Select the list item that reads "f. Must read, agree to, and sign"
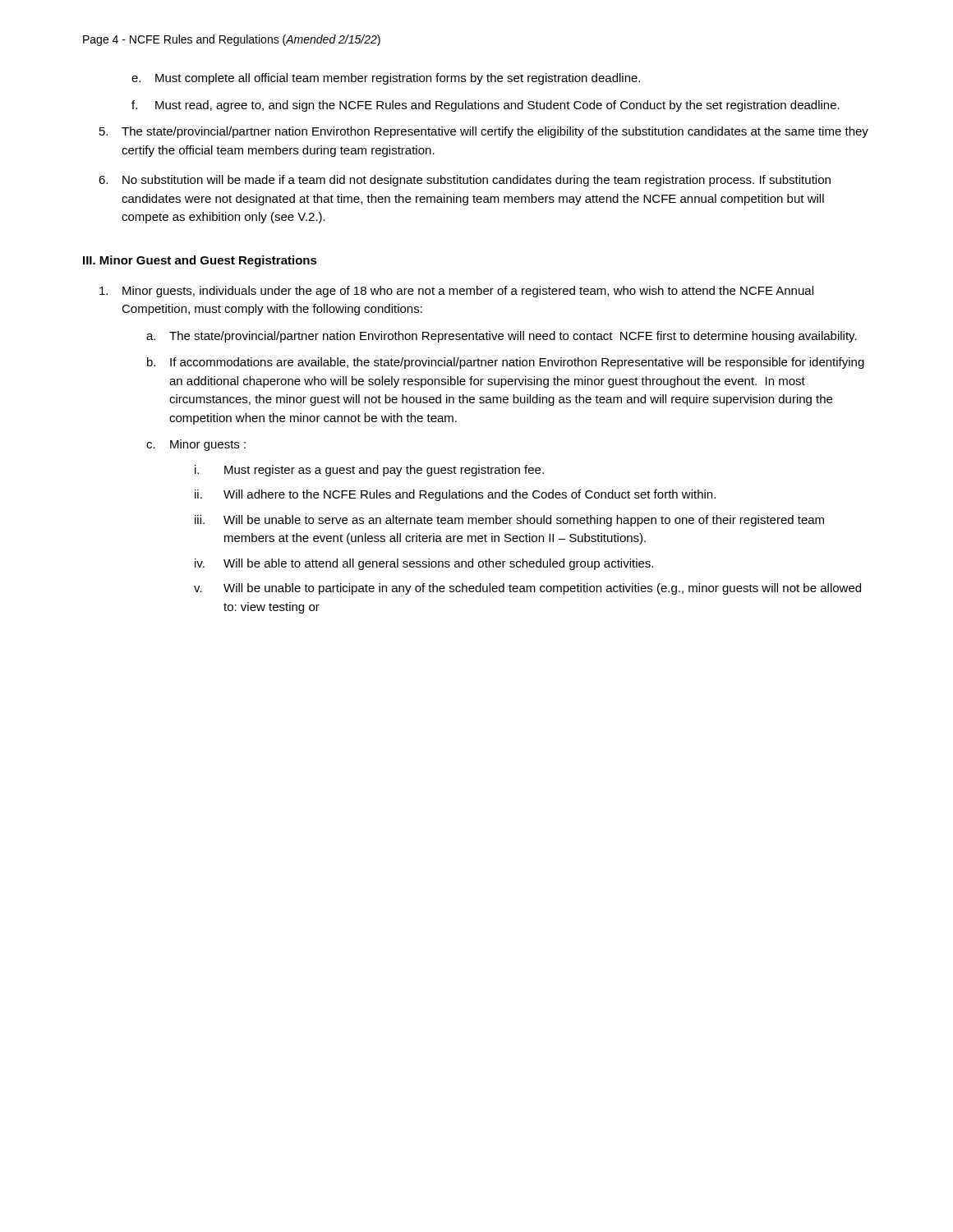 501,105
